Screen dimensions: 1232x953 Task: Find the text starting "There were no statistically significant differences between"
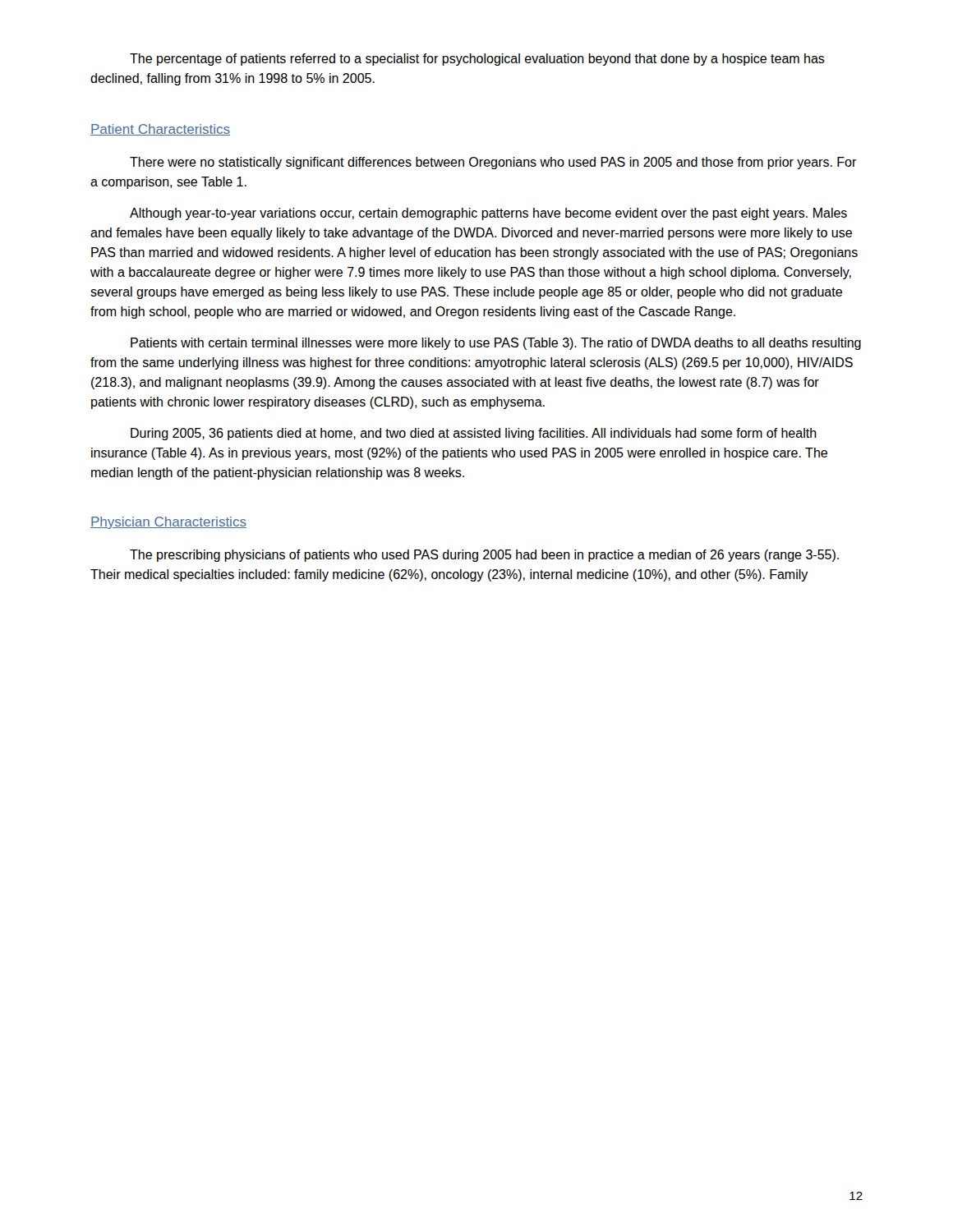point(473,172)
